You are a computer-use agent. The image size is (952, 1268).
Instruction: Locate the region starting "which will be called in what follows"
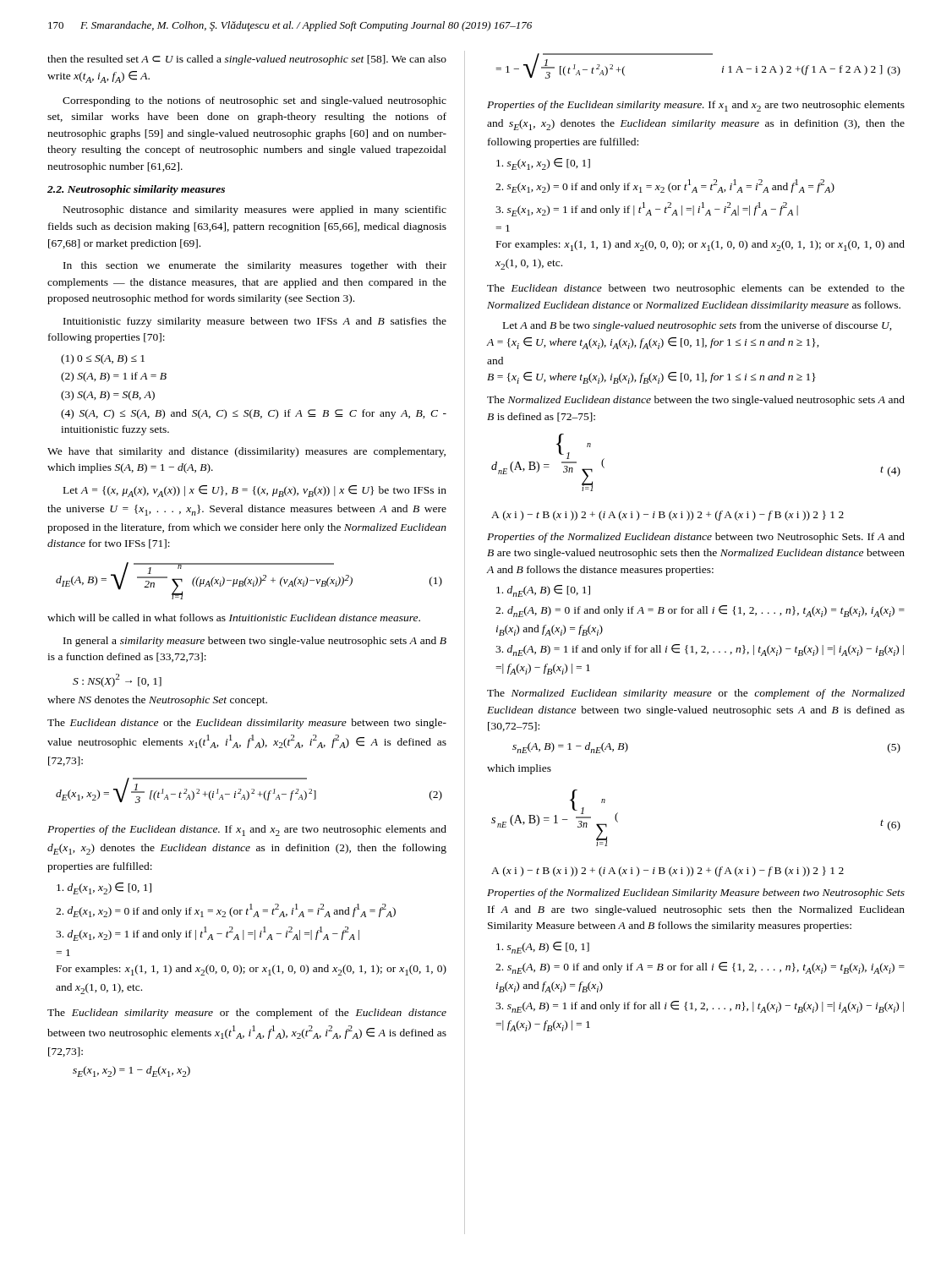(x=234, y=618)
